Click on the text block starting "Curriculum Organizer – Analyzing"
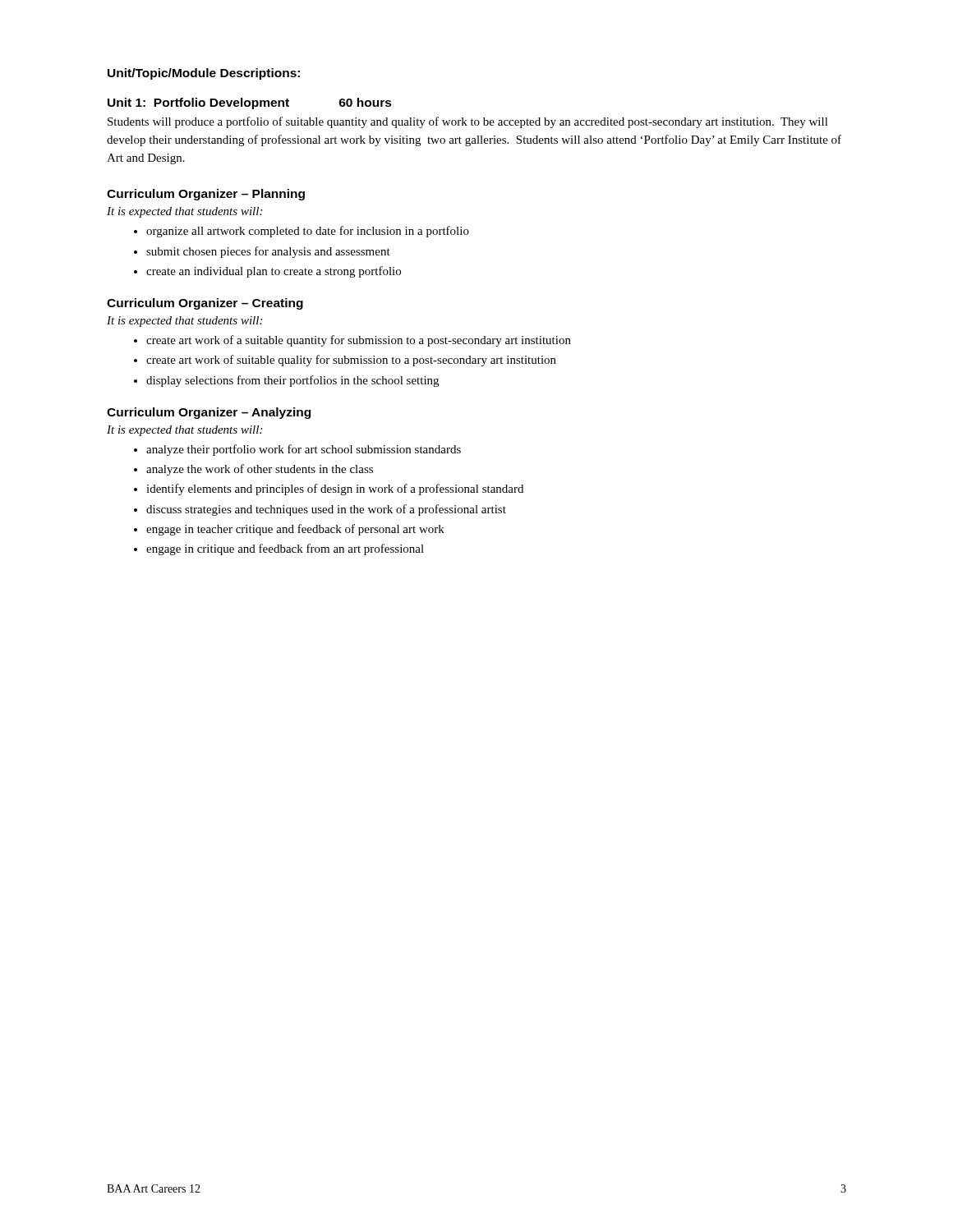Screen dimensions: 1232x953 209,412
